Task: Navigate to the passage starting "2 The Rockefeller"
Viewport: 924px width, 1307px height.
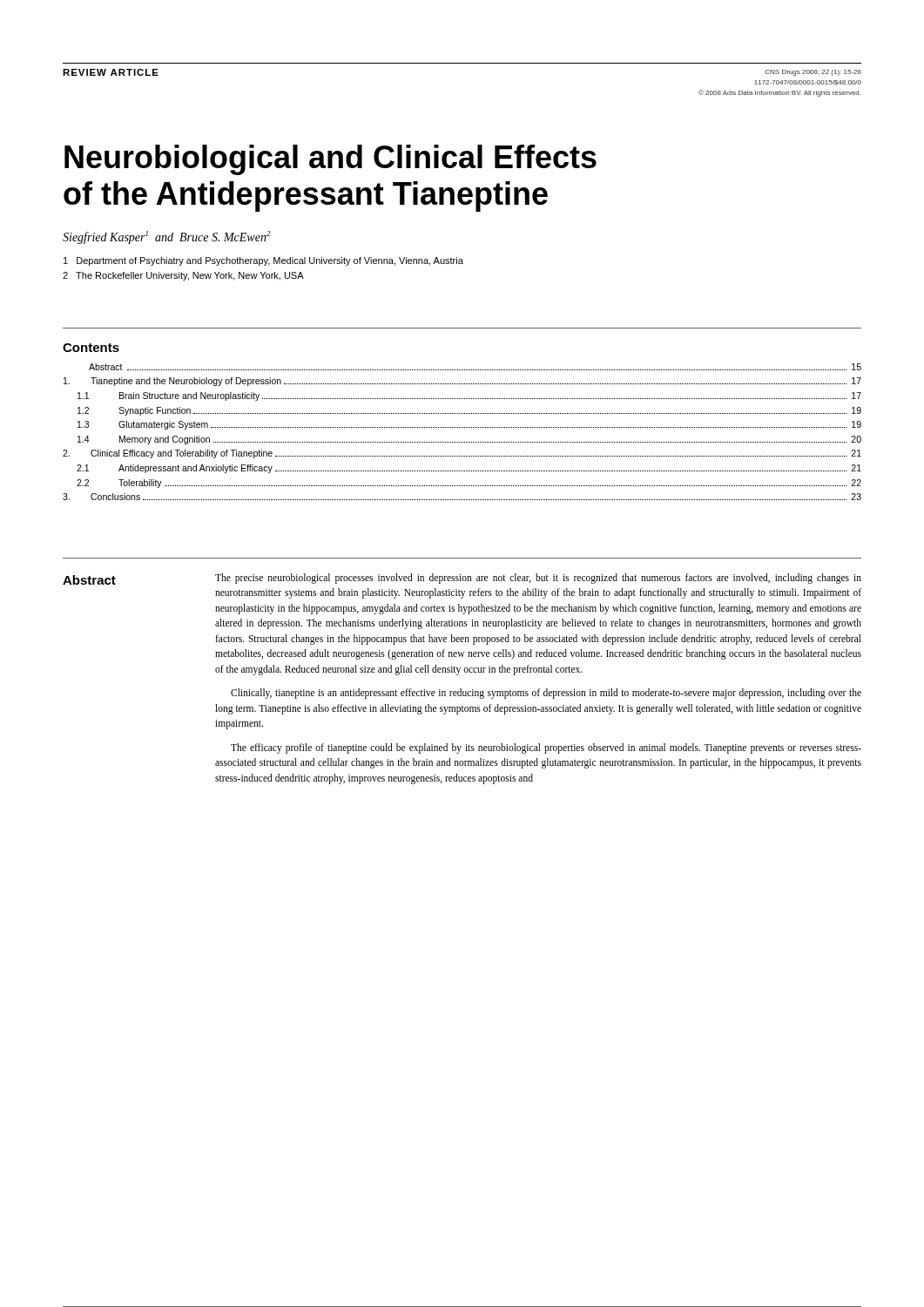Action: [183, 275]
